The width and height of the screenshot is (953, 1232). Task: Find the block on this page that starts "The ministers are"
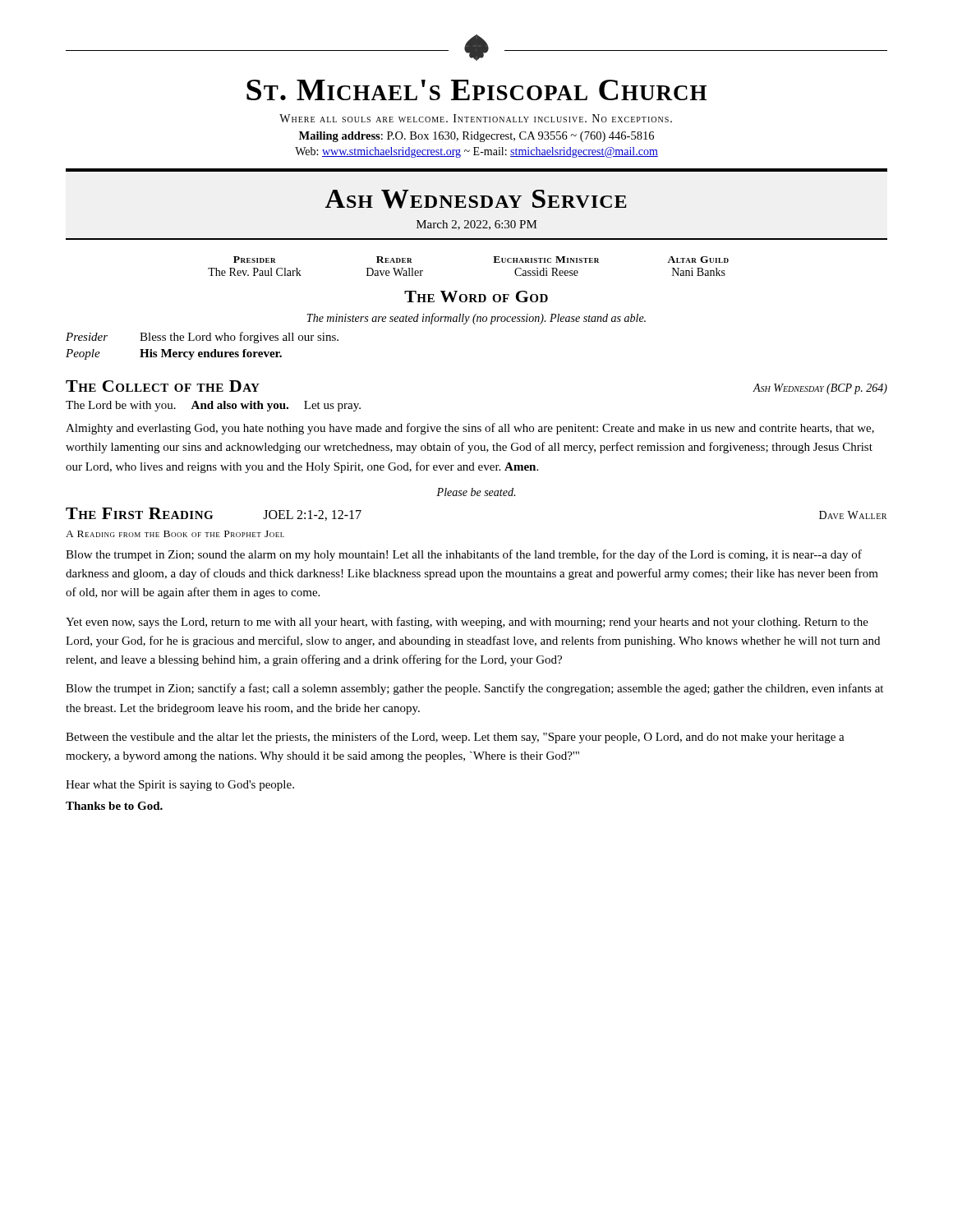476,318
